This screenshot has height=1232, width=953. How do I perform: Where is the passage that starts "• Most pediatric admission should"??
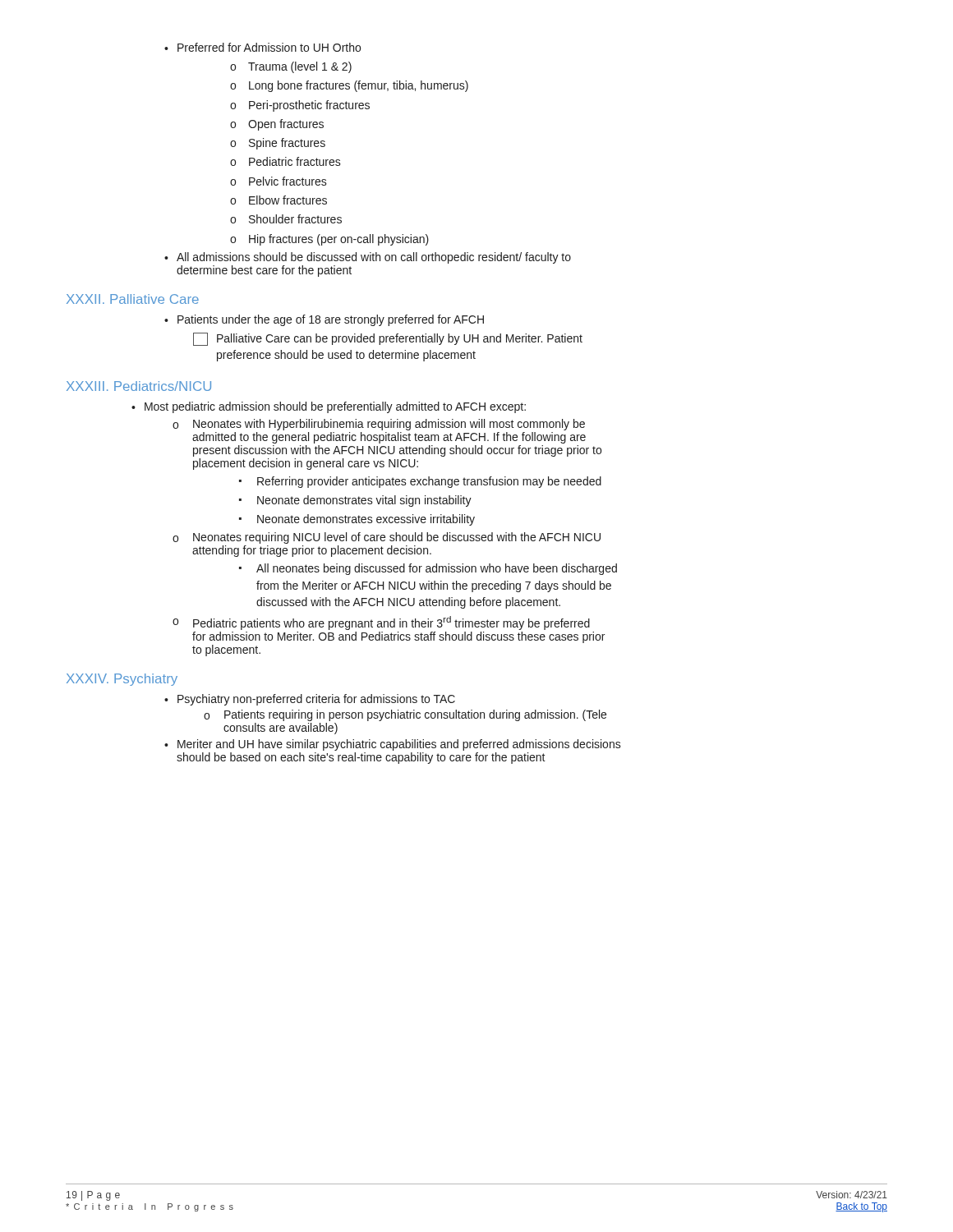[329, 407]
